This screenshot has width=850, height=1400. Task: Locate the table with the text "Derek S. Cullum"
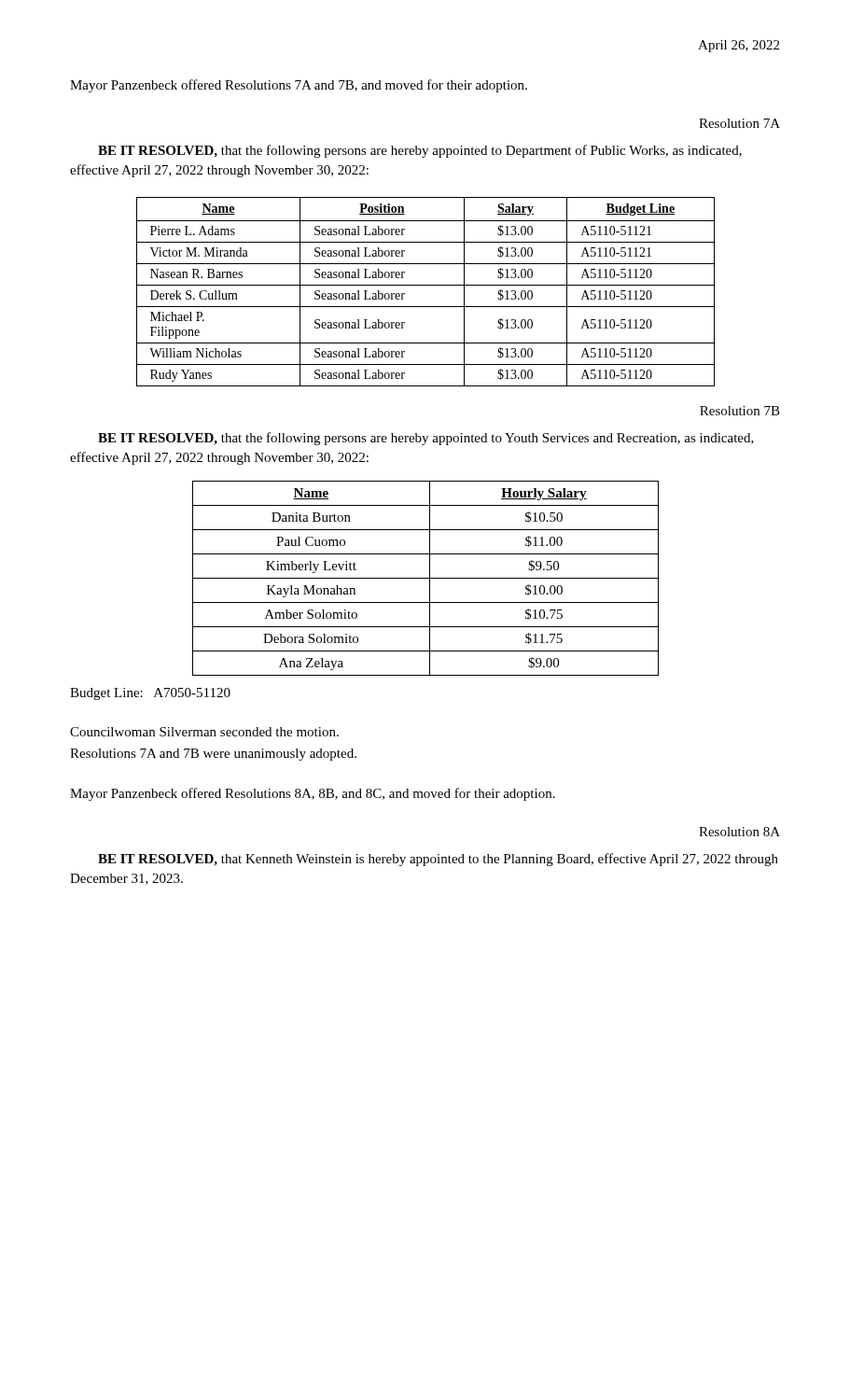coord(425,292)
